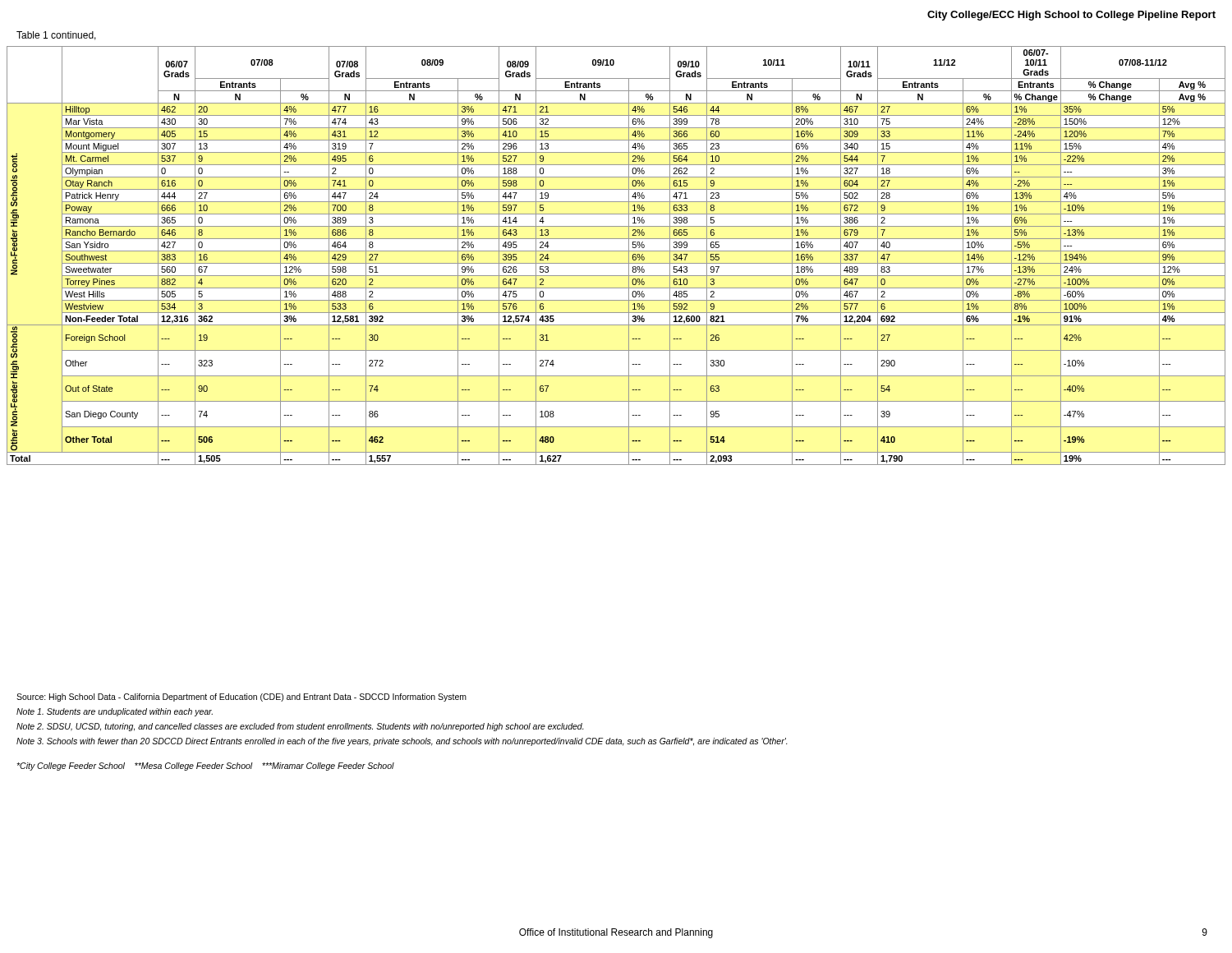Locate the block of text that opens with "Note 3. Schools"
This screenshot has width=1232, height=953.
[x=402, y=741]
